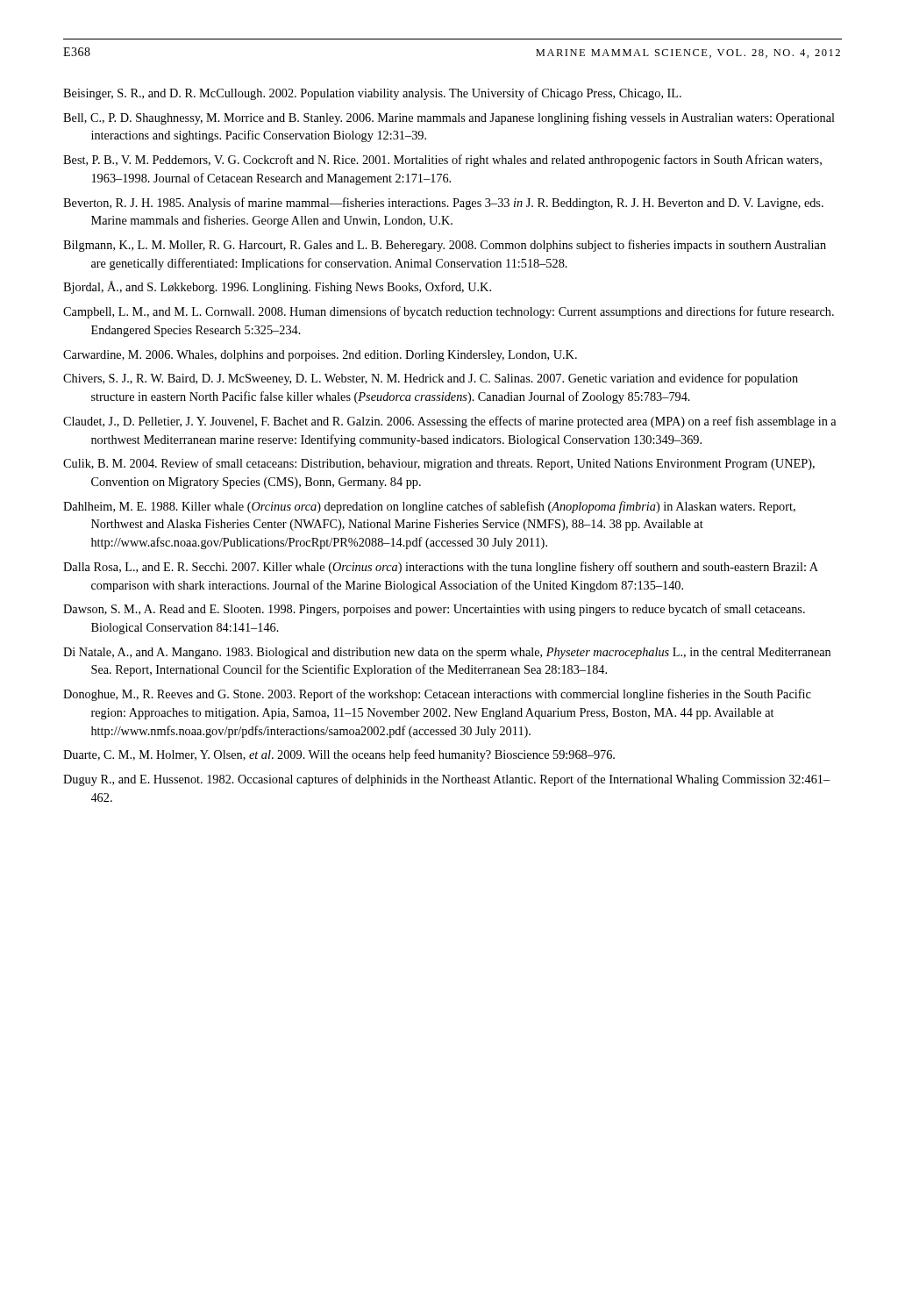Where is the passage that starts "Best, P. B.,"?
Image resolution: width=905 pixels, height=1316 pixels.
point(443,169)
